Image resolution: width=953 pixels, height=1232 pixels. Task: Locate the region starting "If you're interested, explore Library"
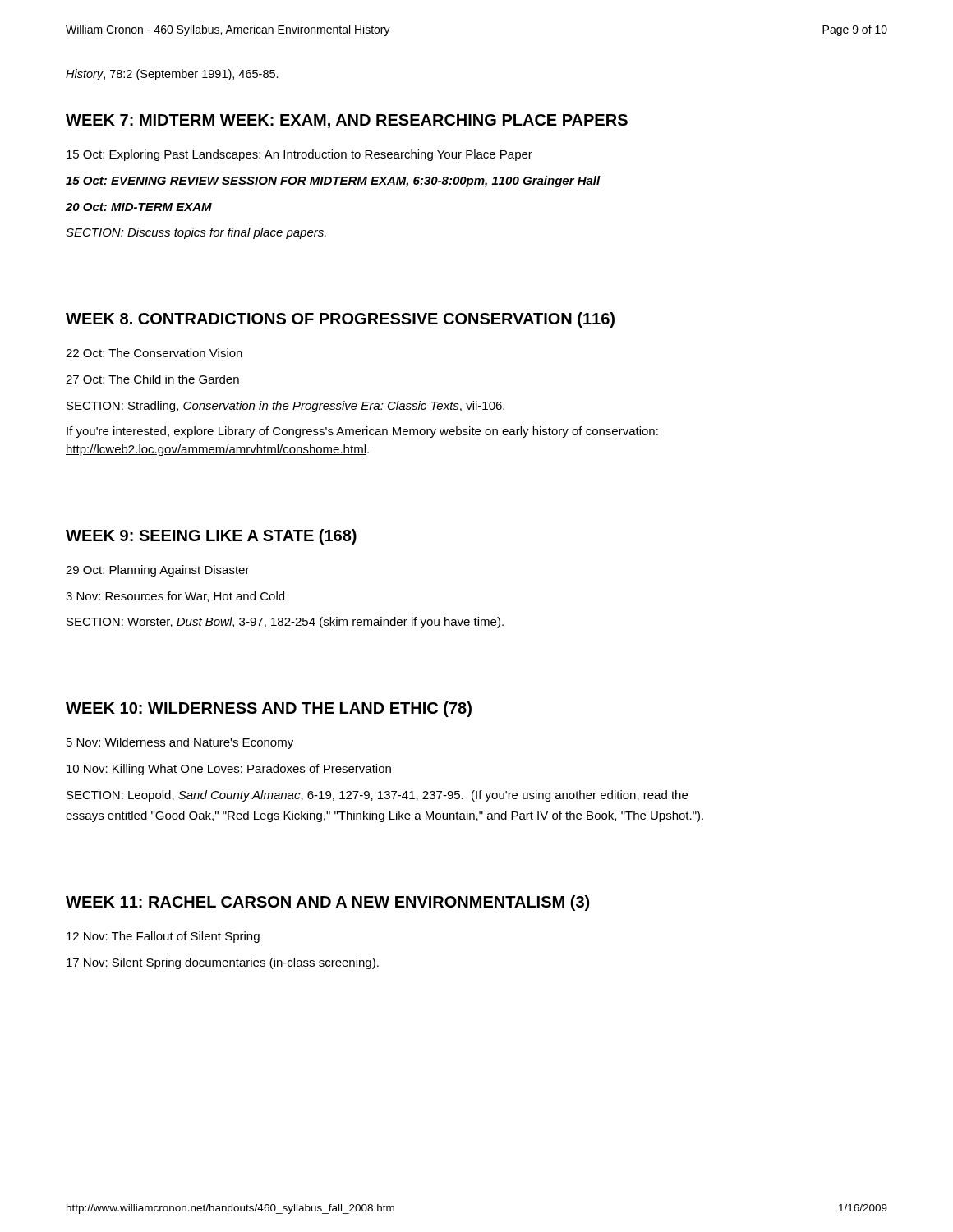tap(362, 440)
